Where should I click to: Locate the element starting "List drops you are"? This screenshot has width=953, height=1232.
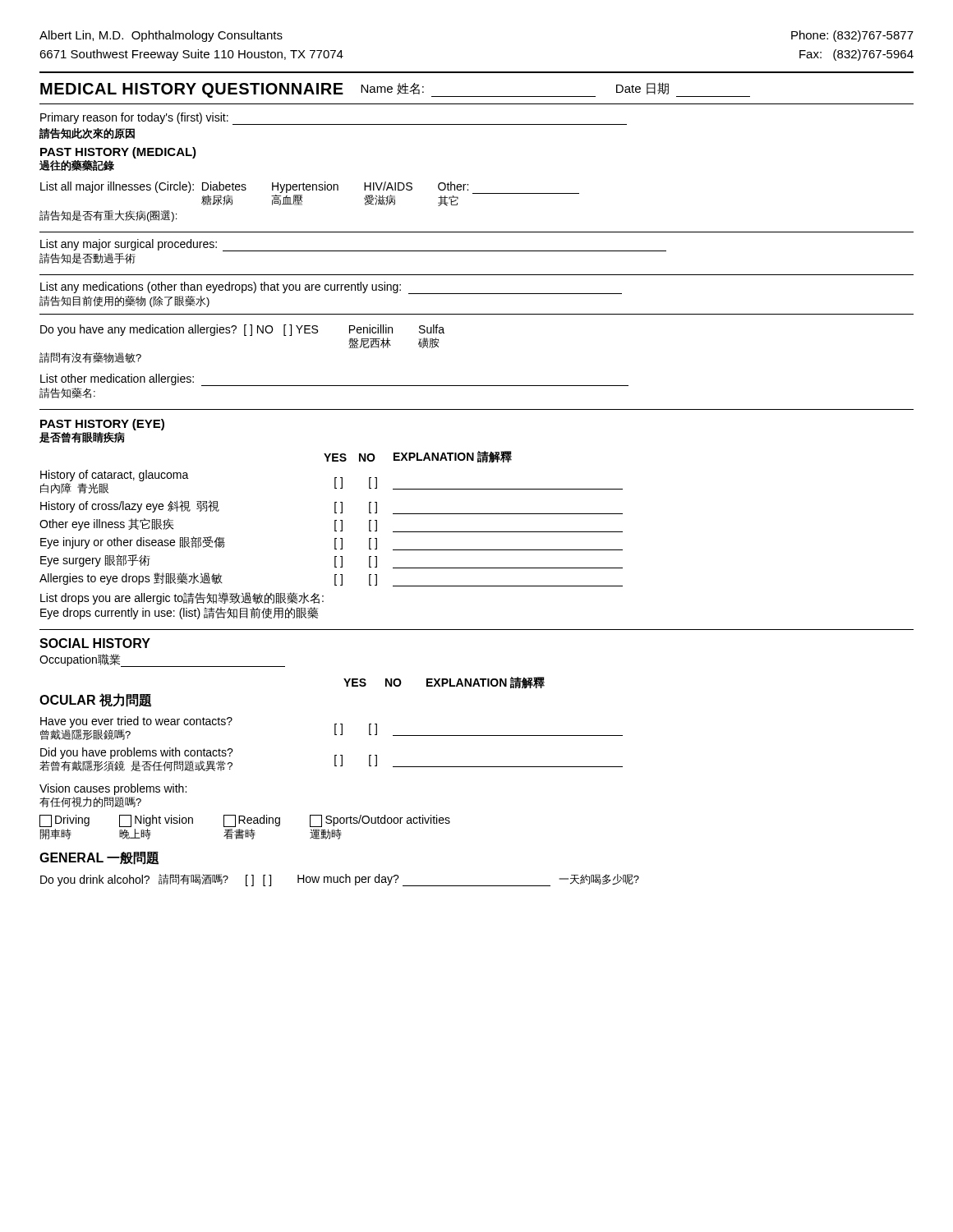(x=182, y=605)
